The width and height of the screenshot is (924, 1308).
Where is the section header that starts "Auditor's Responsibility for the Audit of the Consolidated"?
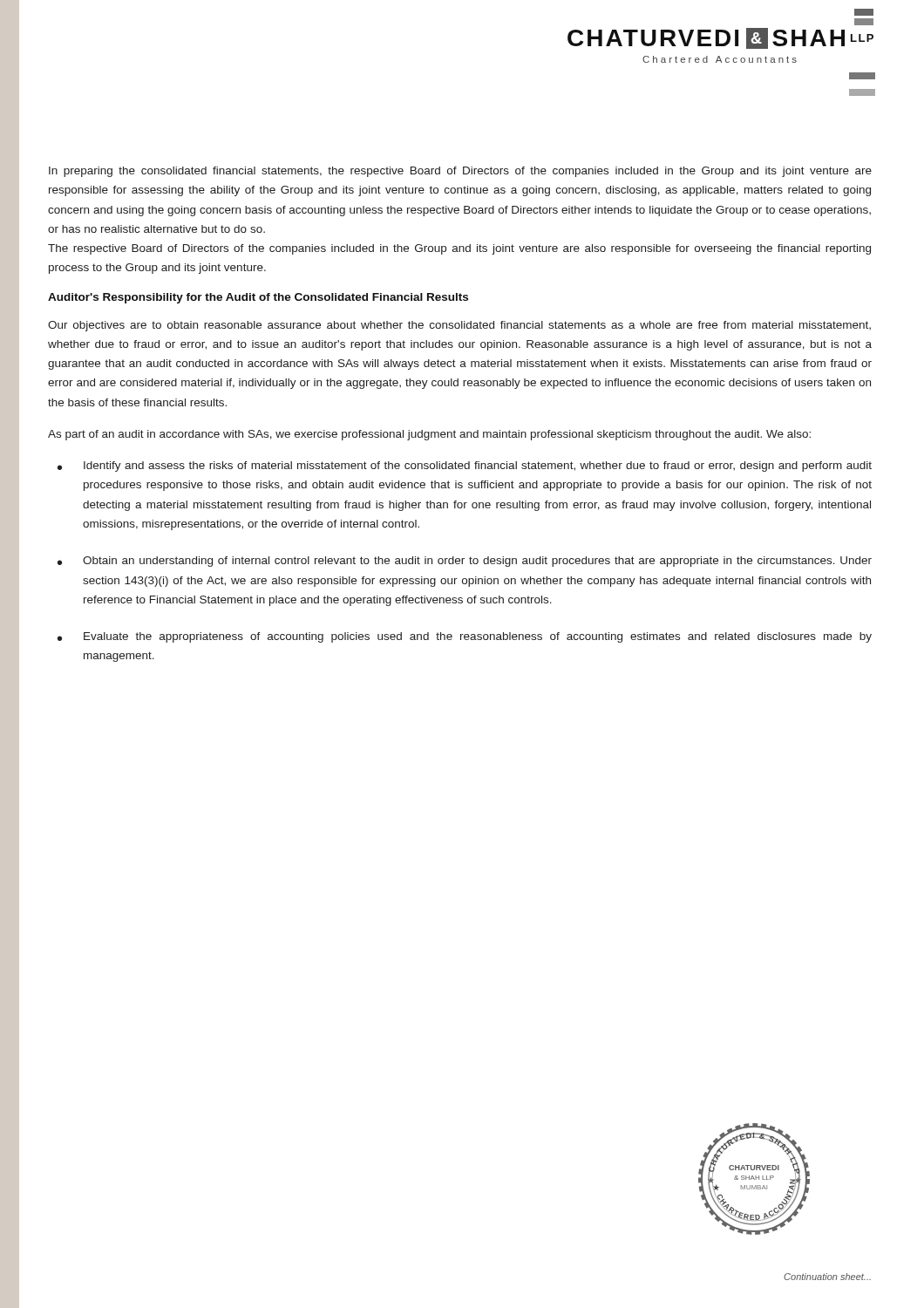click(x=258, y=297)
